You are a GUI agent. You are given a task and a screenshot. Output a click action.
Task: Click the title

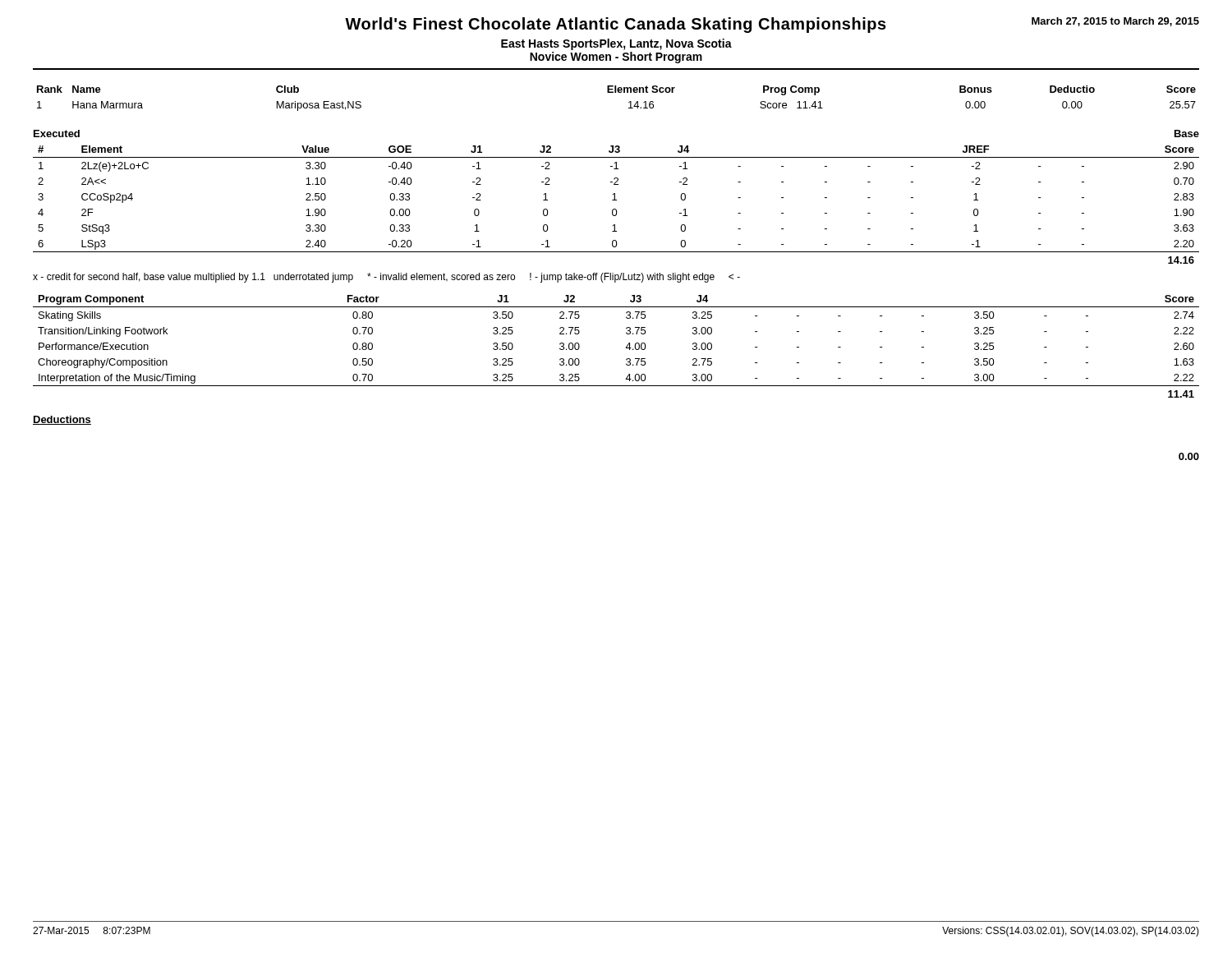[x=616, y=24]
